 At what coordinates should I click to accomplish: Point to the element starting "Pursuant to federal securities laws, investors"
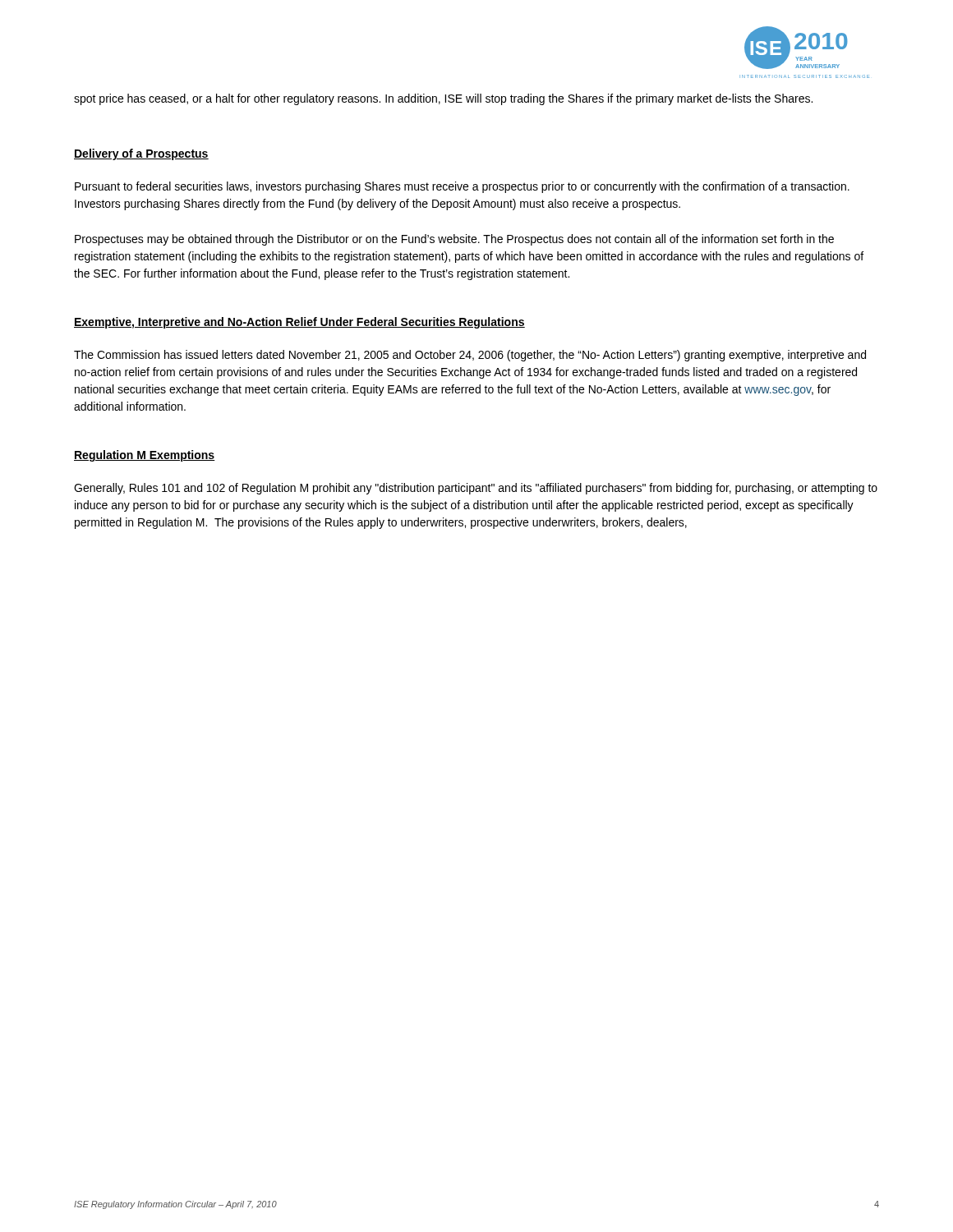point(462,195)
